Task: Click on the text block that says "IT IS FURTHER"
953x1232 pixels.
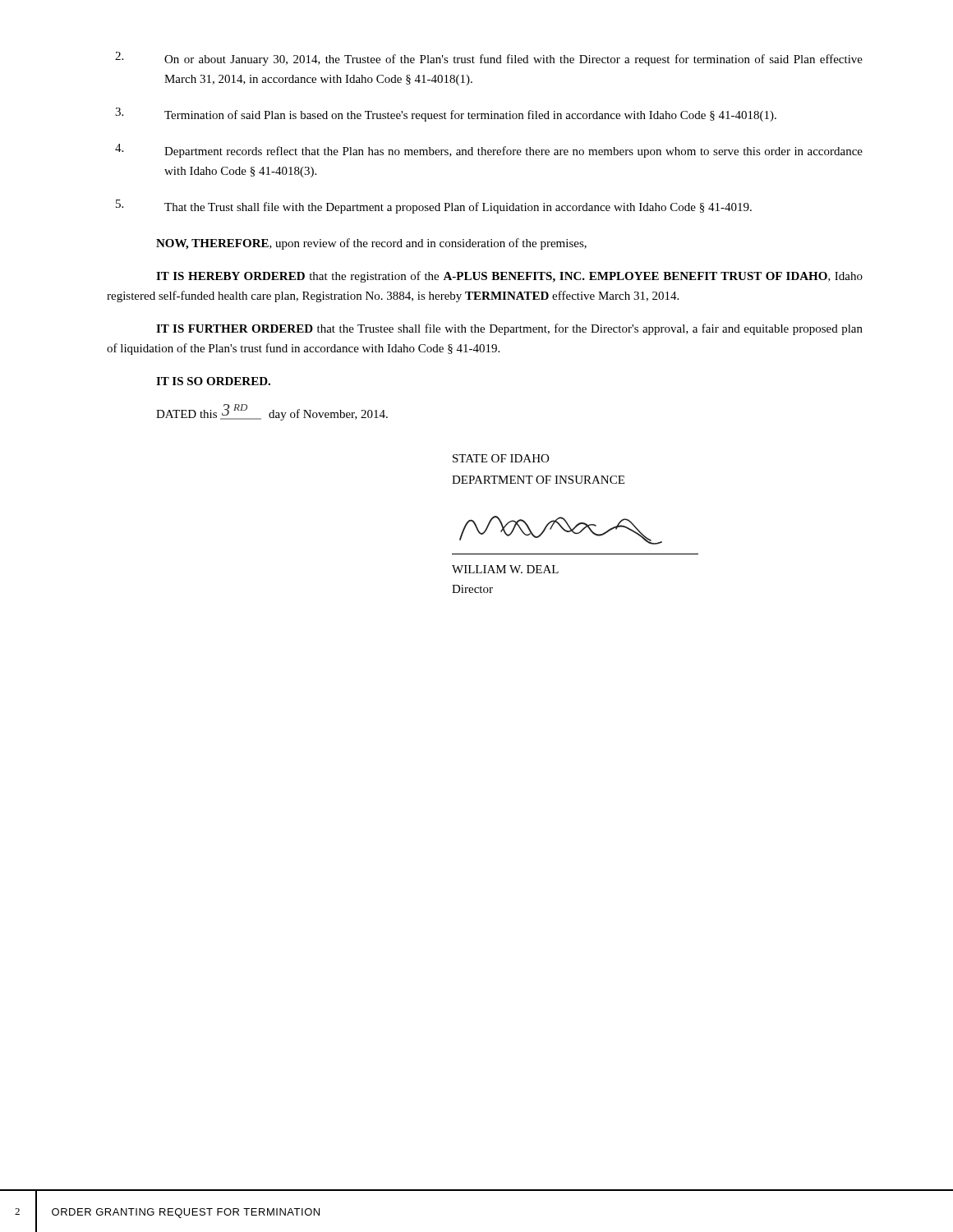Action: (485, 338)
